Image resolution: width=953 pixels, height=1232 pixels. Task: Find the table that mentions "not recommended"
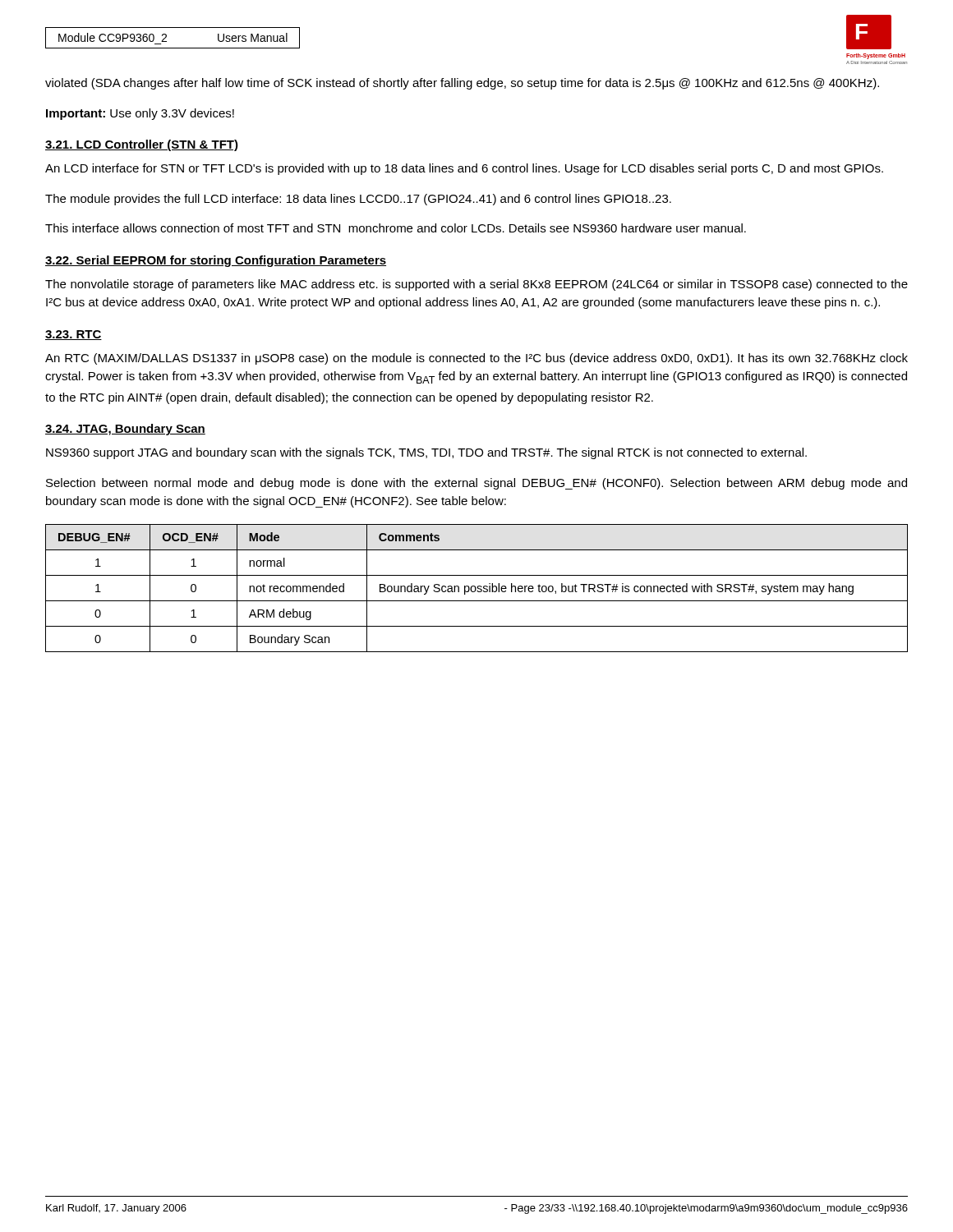[476, 588]
